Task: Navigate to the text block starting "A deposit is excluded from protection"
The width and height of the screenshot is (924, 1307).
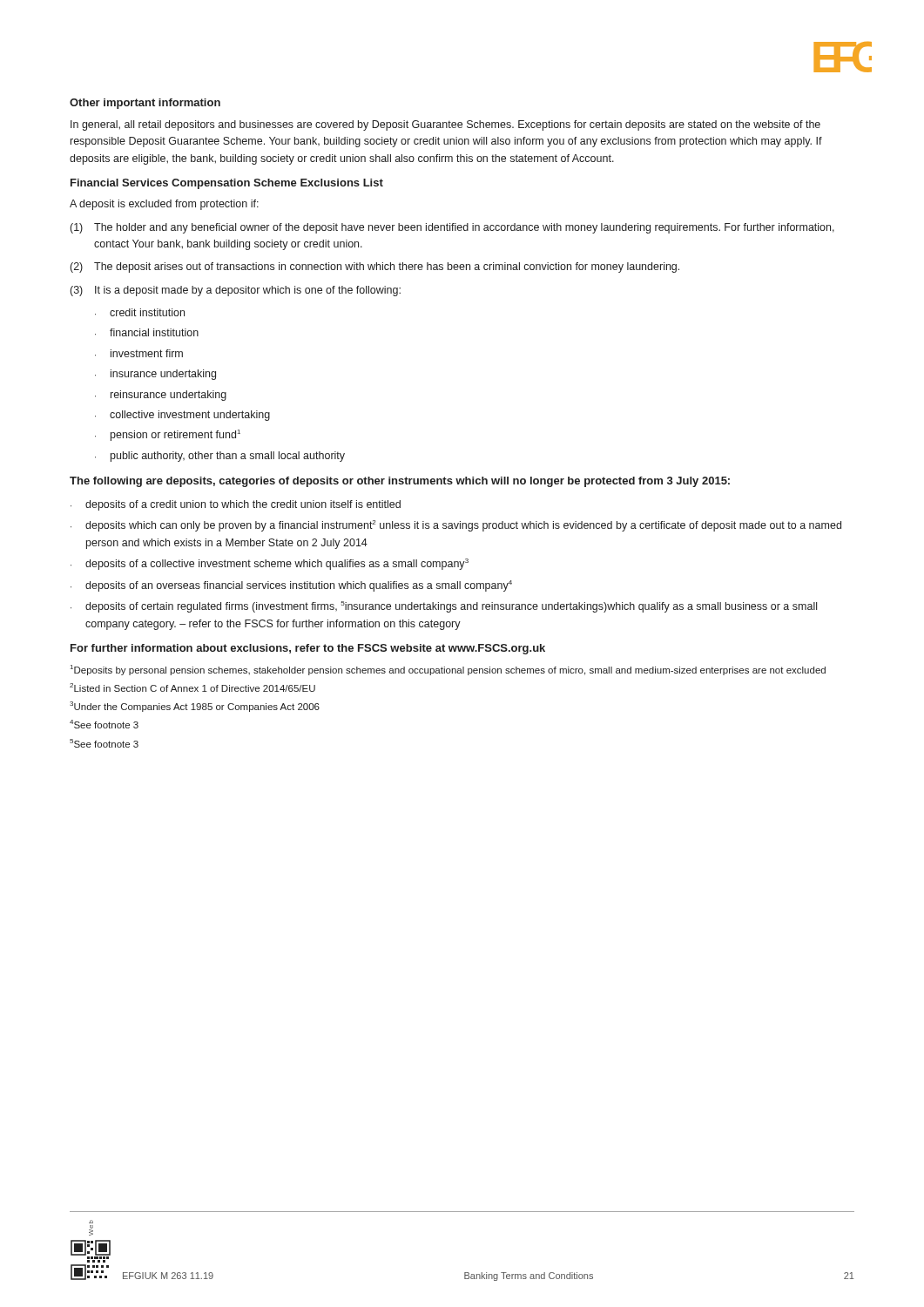Action: click(x=164, y=204)
